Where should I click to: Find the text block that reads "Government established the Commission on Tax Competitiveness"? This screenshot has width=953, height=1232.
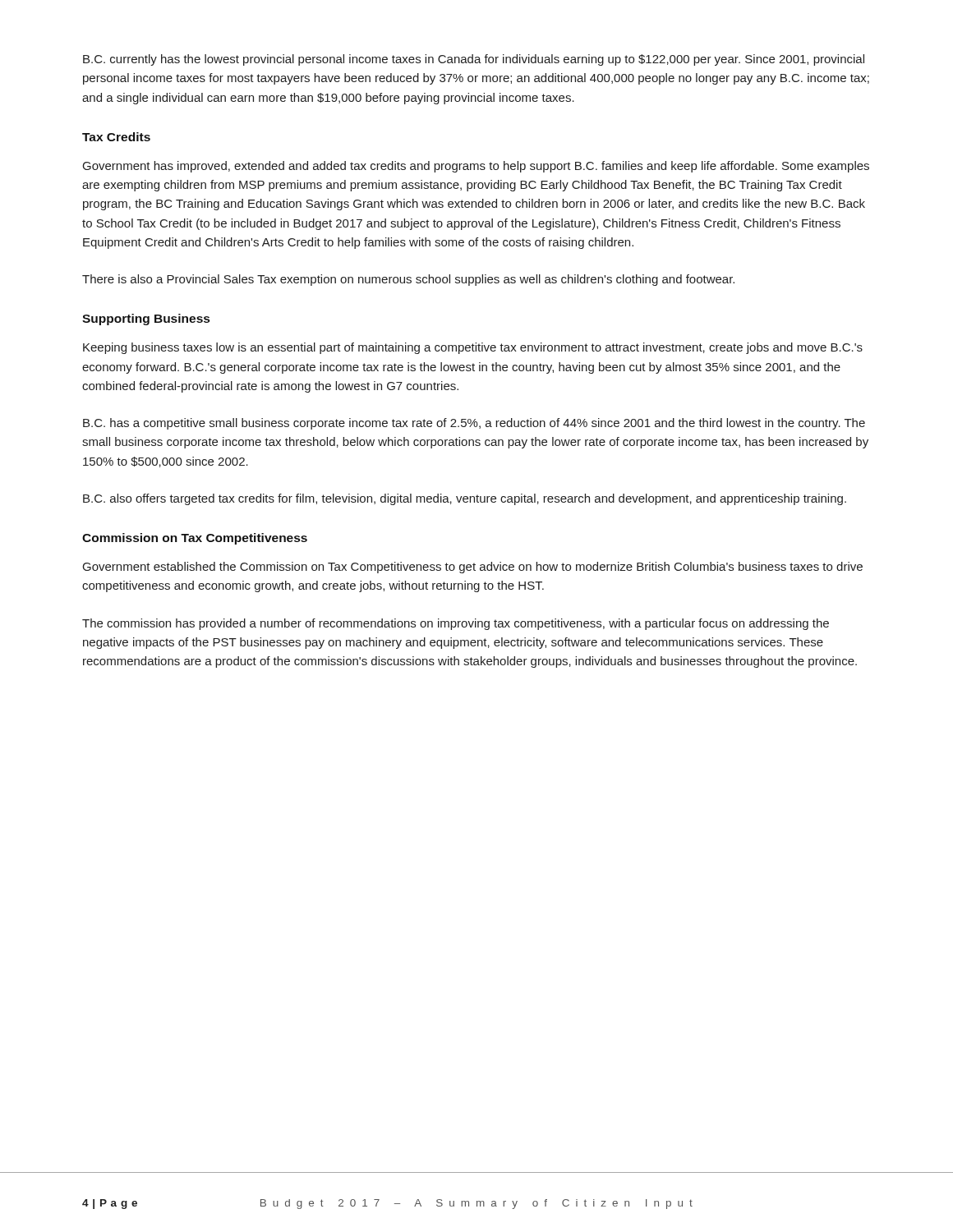pos(473,576)
